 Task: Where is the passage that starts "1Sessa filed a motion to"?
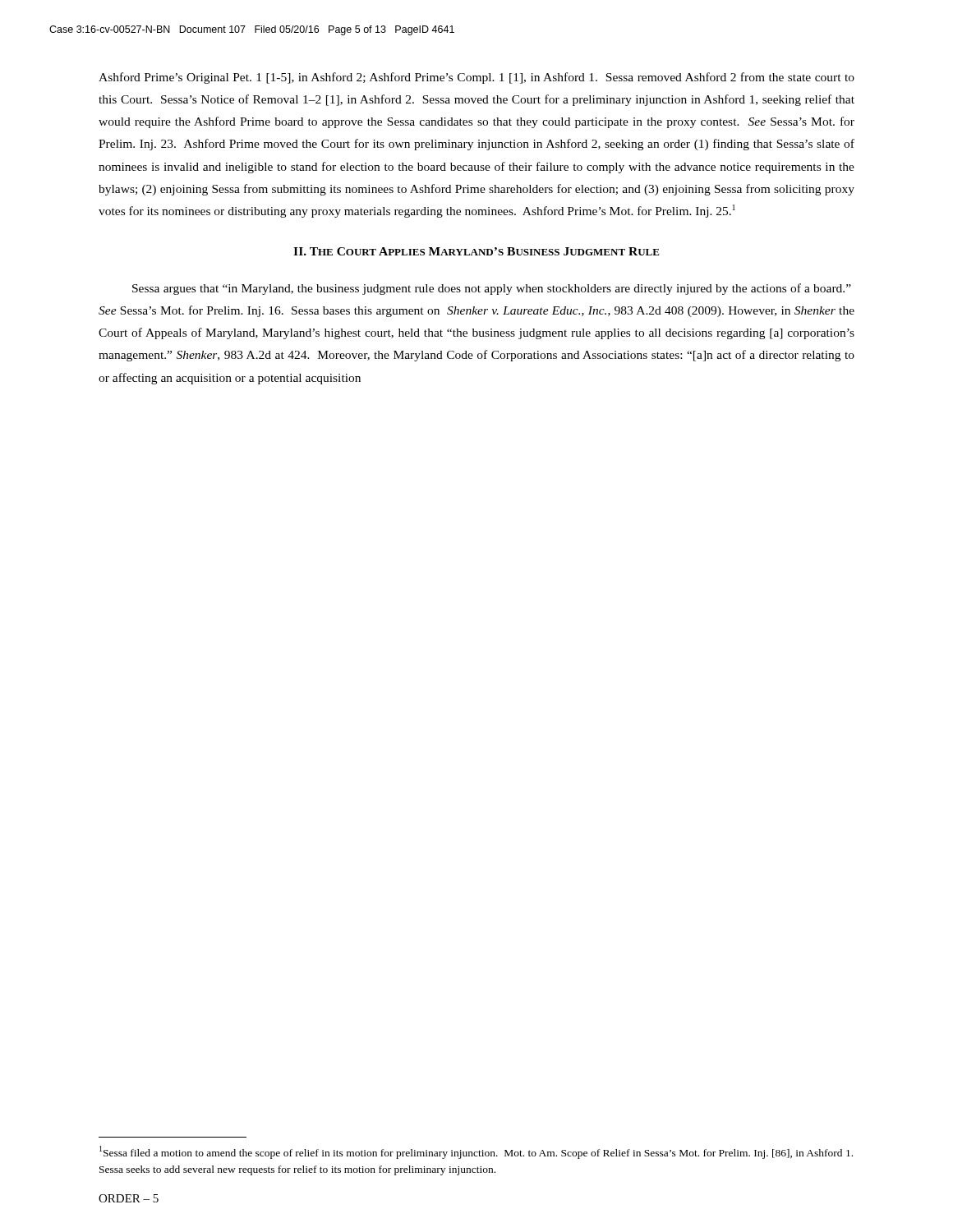click(x=476, y=1160)
